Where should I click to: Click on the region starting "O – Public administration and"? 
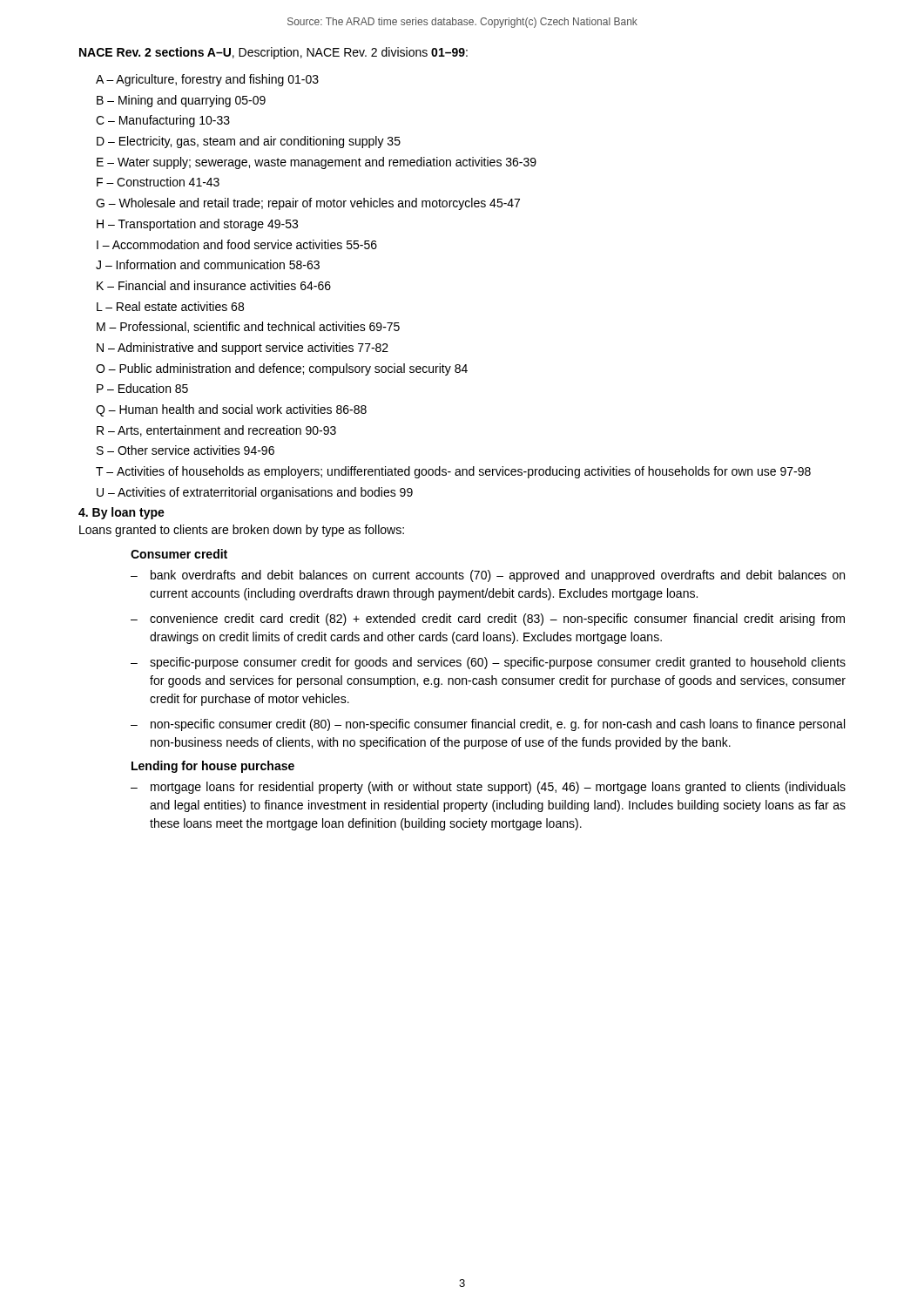coord(282,368)
